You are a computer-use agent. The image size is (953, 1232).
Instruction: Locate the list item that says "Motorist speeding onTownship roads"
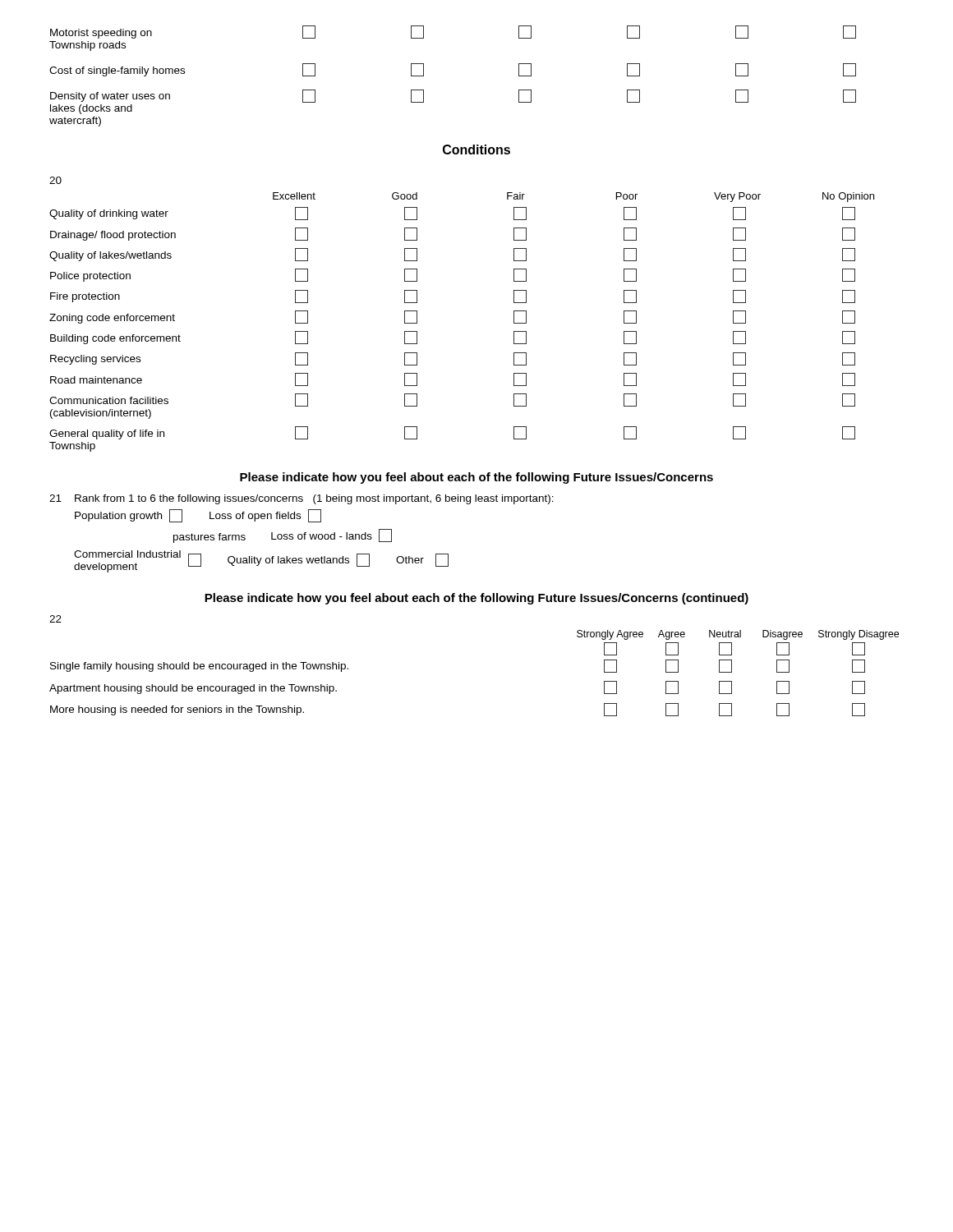[103, 32]
